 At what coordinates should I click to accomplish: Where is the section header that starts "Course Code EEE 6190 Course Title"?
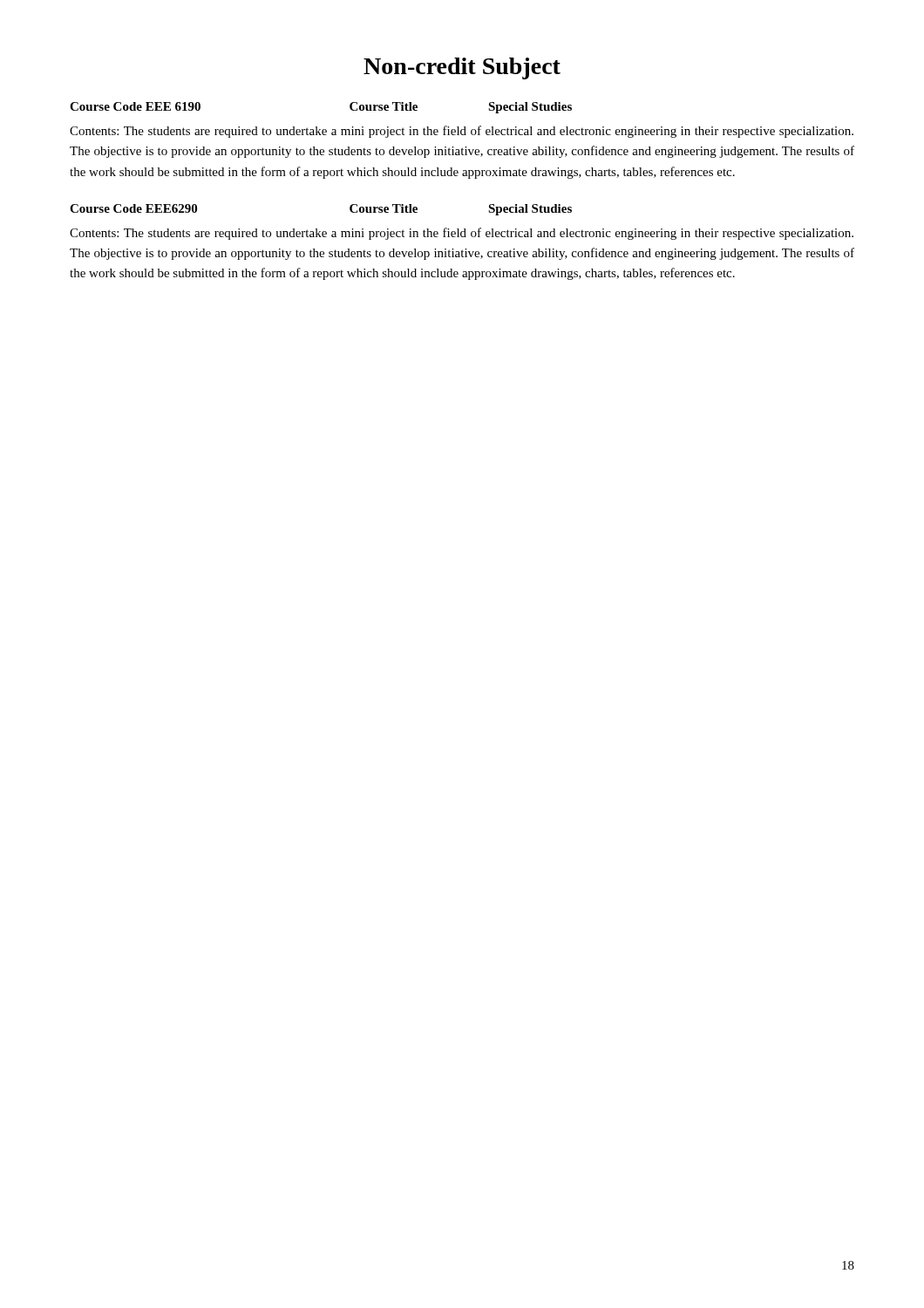131,108
